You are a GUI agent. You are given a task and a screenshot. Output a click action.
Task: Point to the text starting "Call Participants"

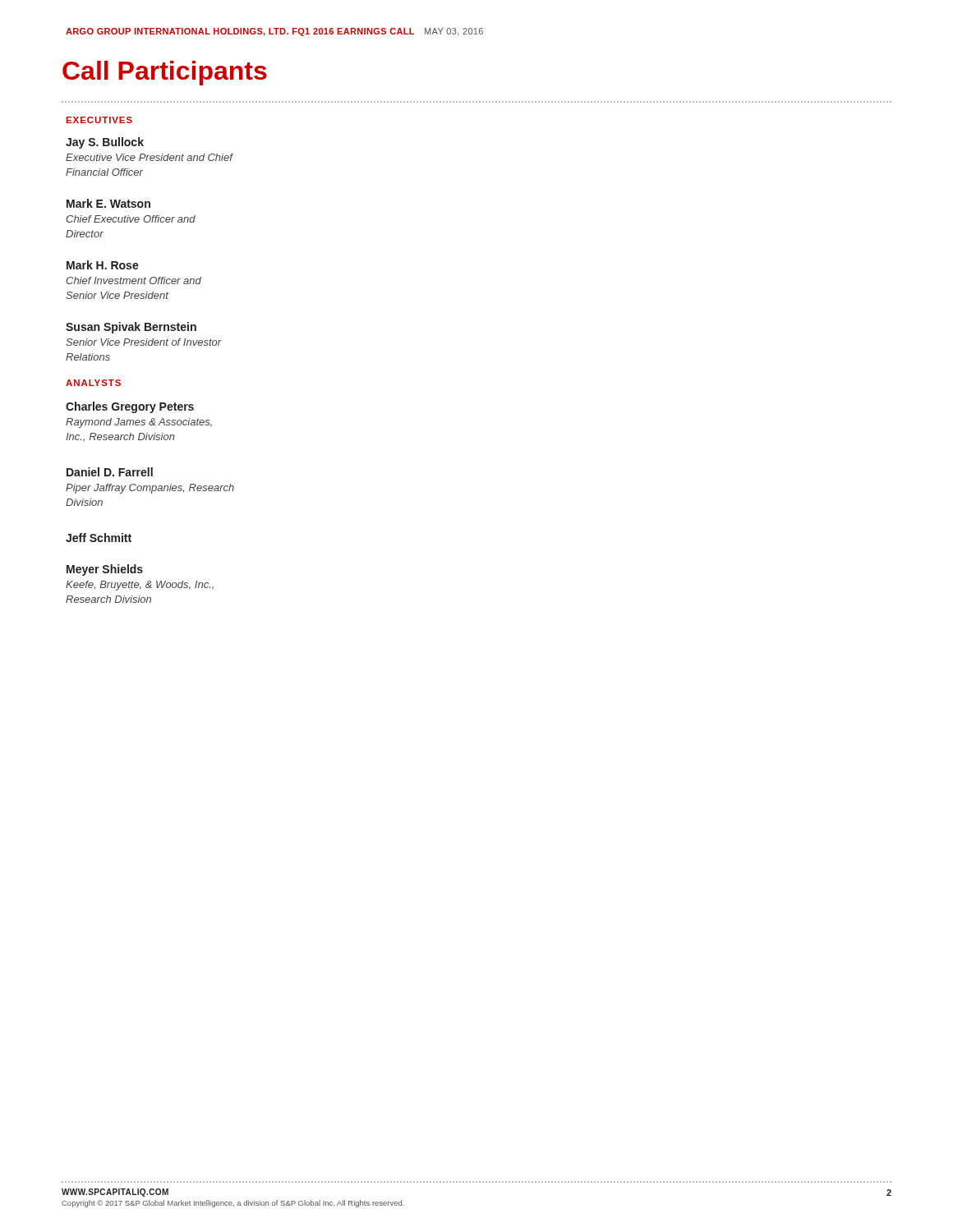[x=165, y=71]
